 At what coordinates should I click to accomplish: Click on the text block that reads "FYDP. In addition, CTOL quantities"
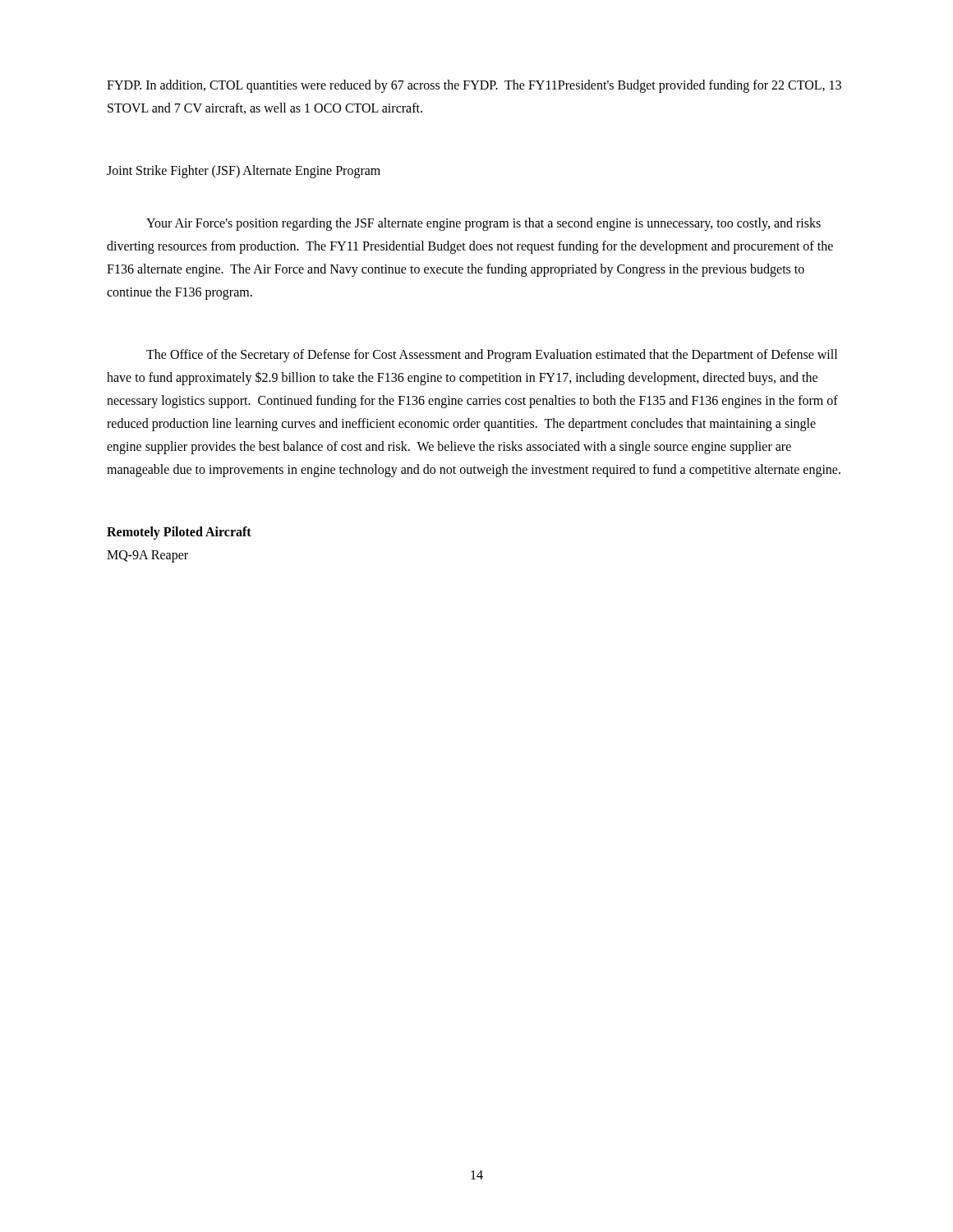coord(474,96)
